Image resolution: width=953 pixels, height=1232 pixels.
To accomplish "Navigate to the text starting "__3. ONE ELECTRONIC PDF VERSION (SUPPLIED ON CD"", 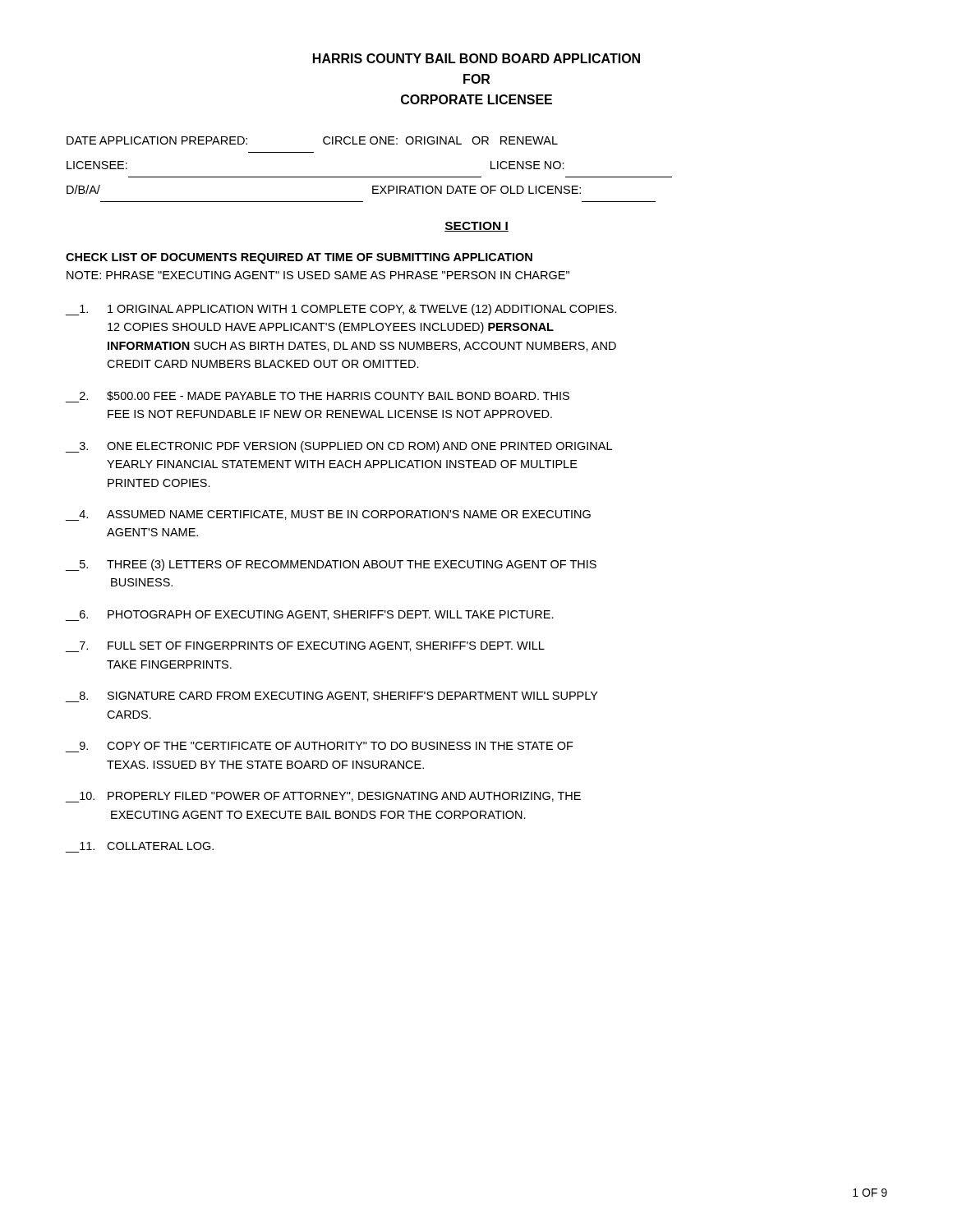I will pos(339,464).
